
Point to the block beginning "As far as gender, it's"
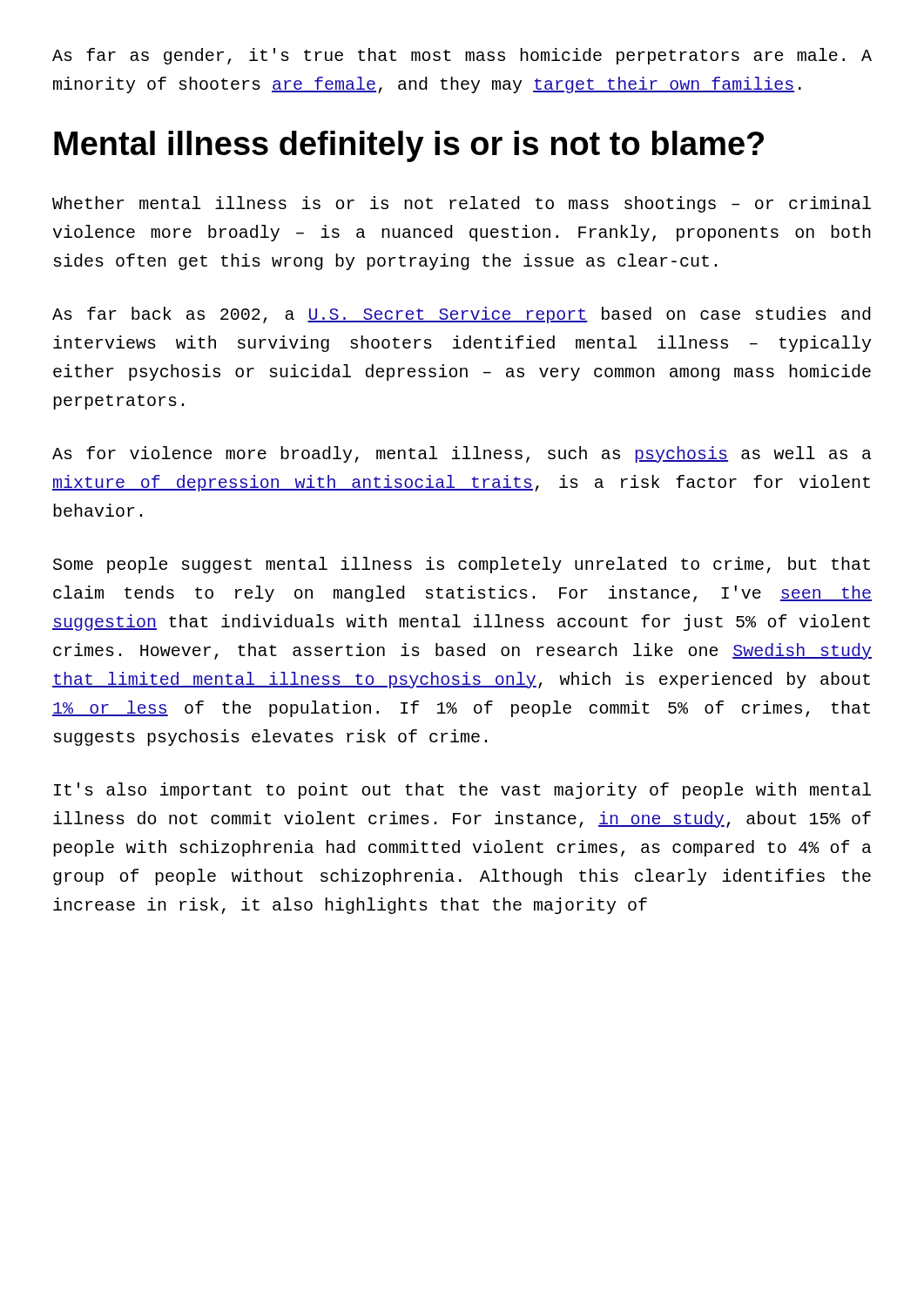pos(462,71)
